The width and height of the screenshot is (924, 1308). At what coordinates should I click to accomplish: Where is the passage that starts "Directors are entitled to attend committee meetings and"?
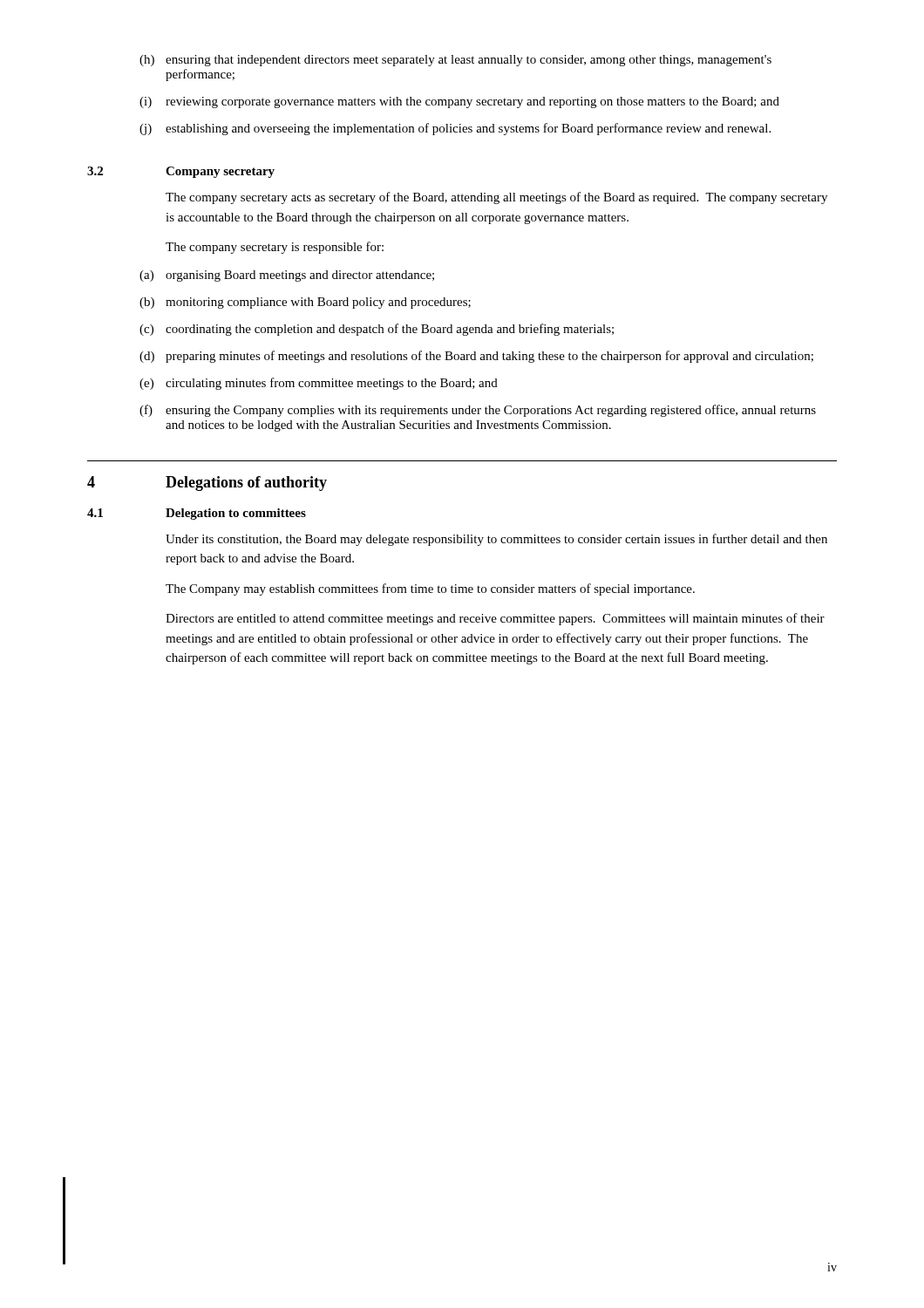495,638
